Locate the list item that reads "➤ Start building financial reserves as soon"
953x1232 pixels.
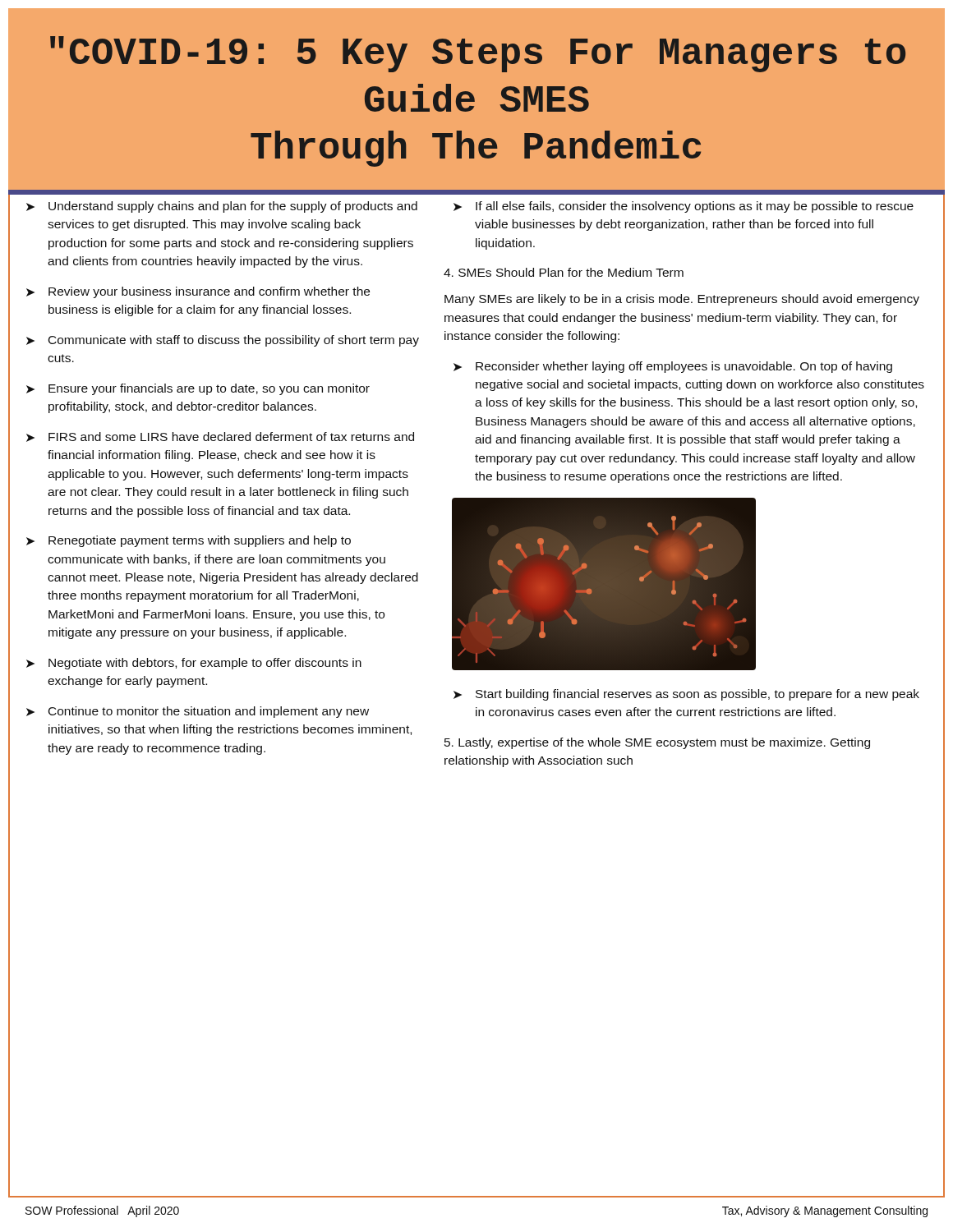pos(690,703)
